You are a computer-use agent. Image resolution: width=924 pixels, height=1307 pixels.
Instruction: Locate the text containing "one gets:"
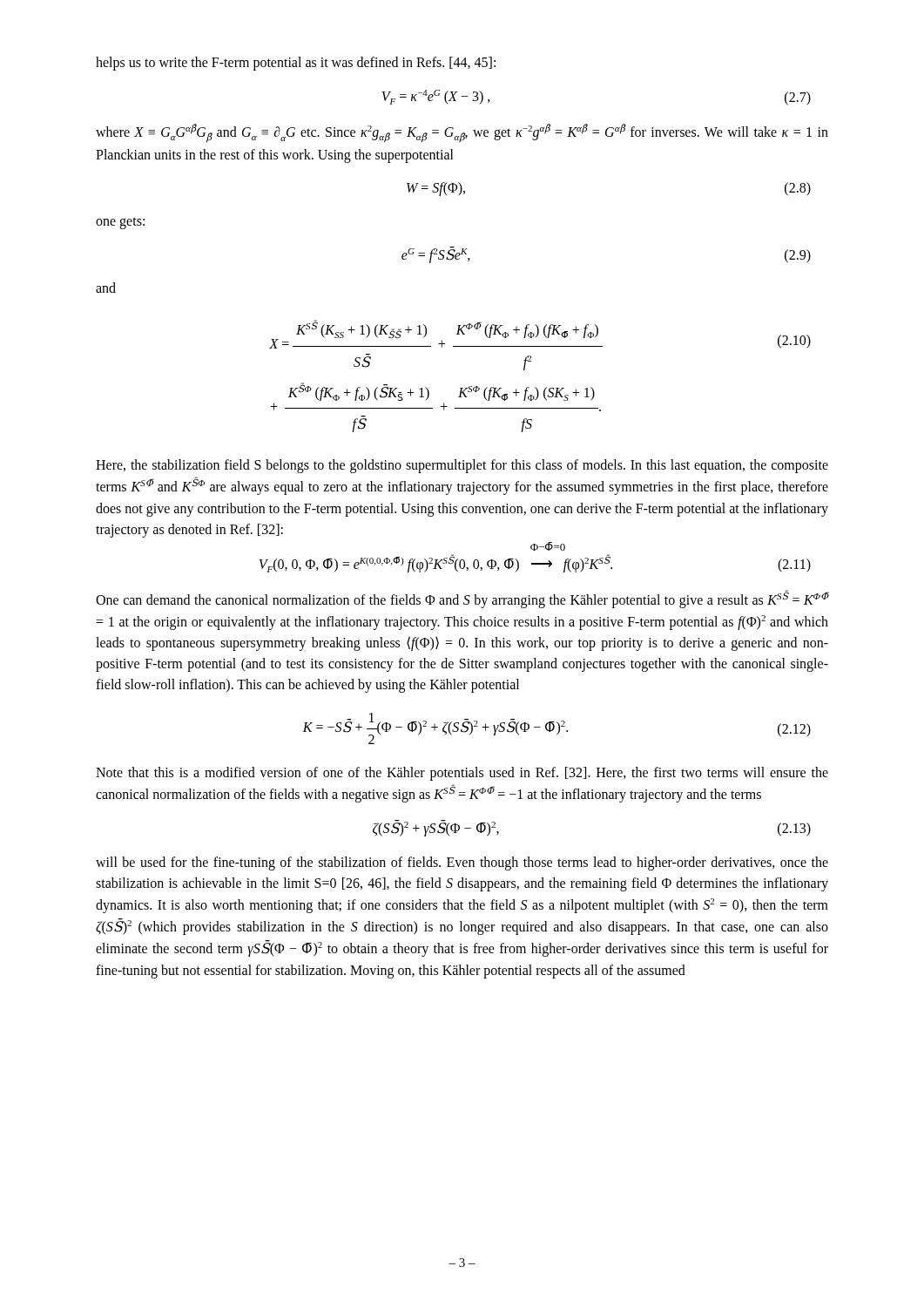pos(121,221)
